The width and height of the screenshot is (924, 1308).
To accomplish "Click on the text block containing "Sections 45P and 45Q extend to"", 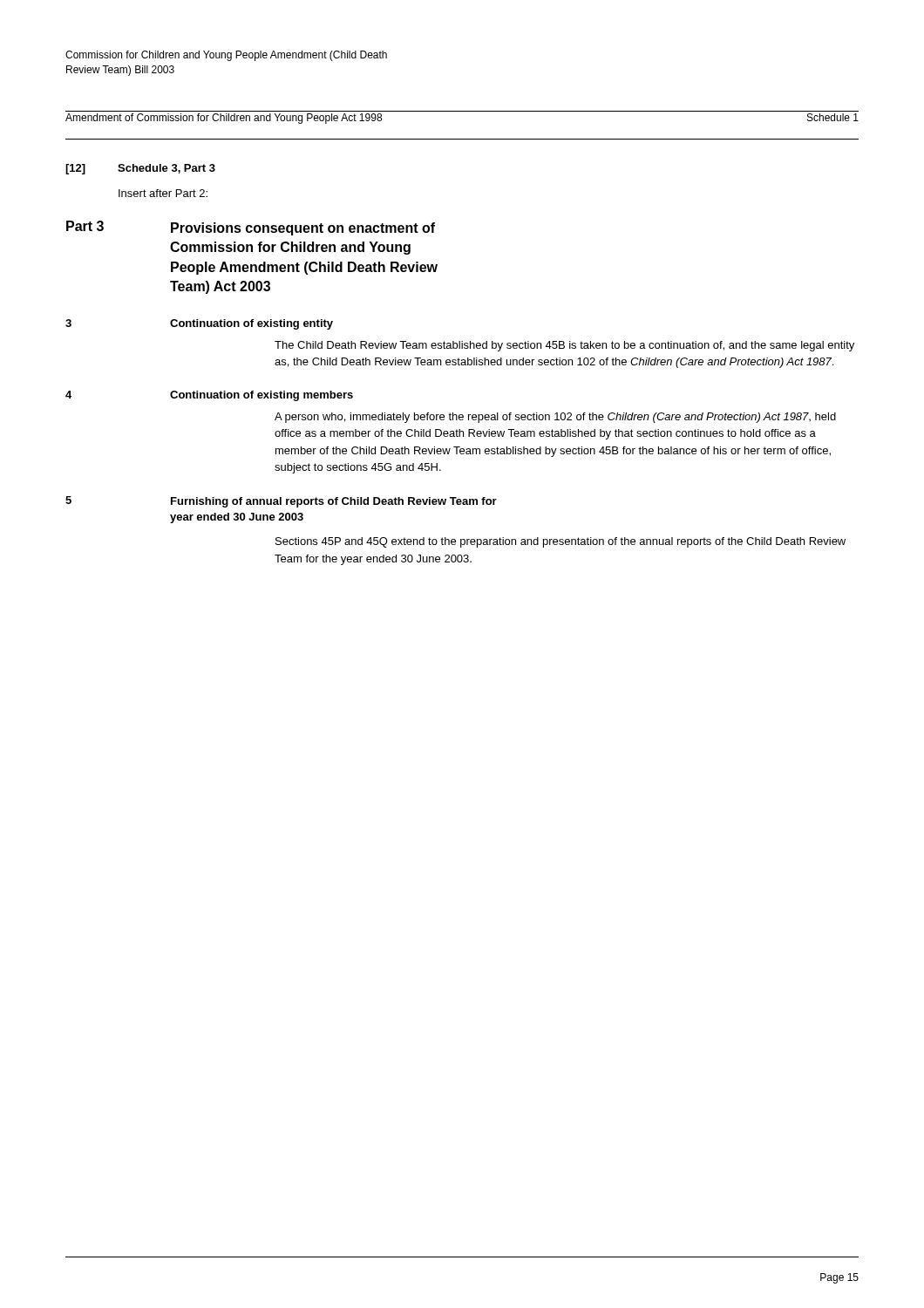I will point(560,550).
